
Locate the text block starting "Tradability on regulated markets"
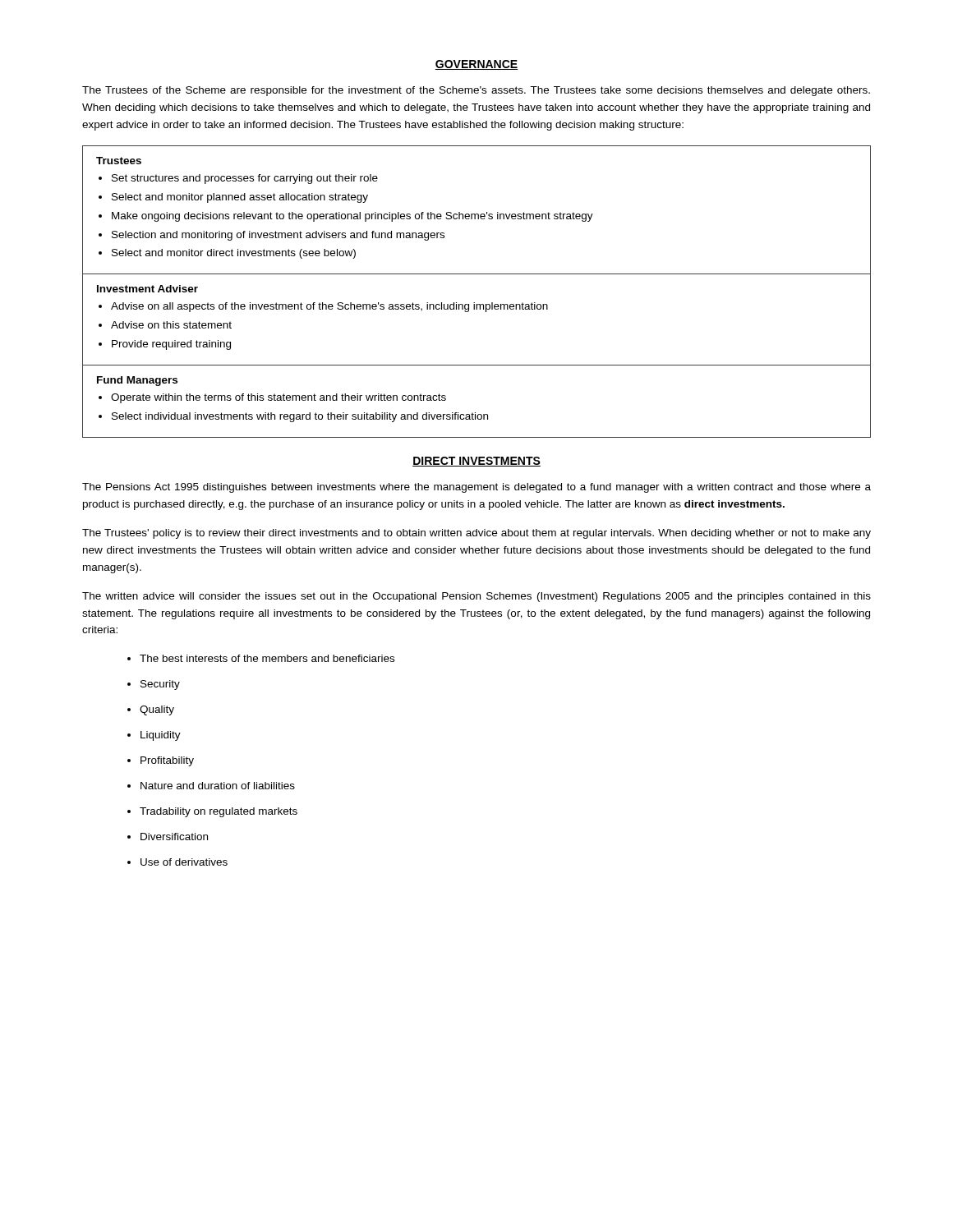click(219, 811)
